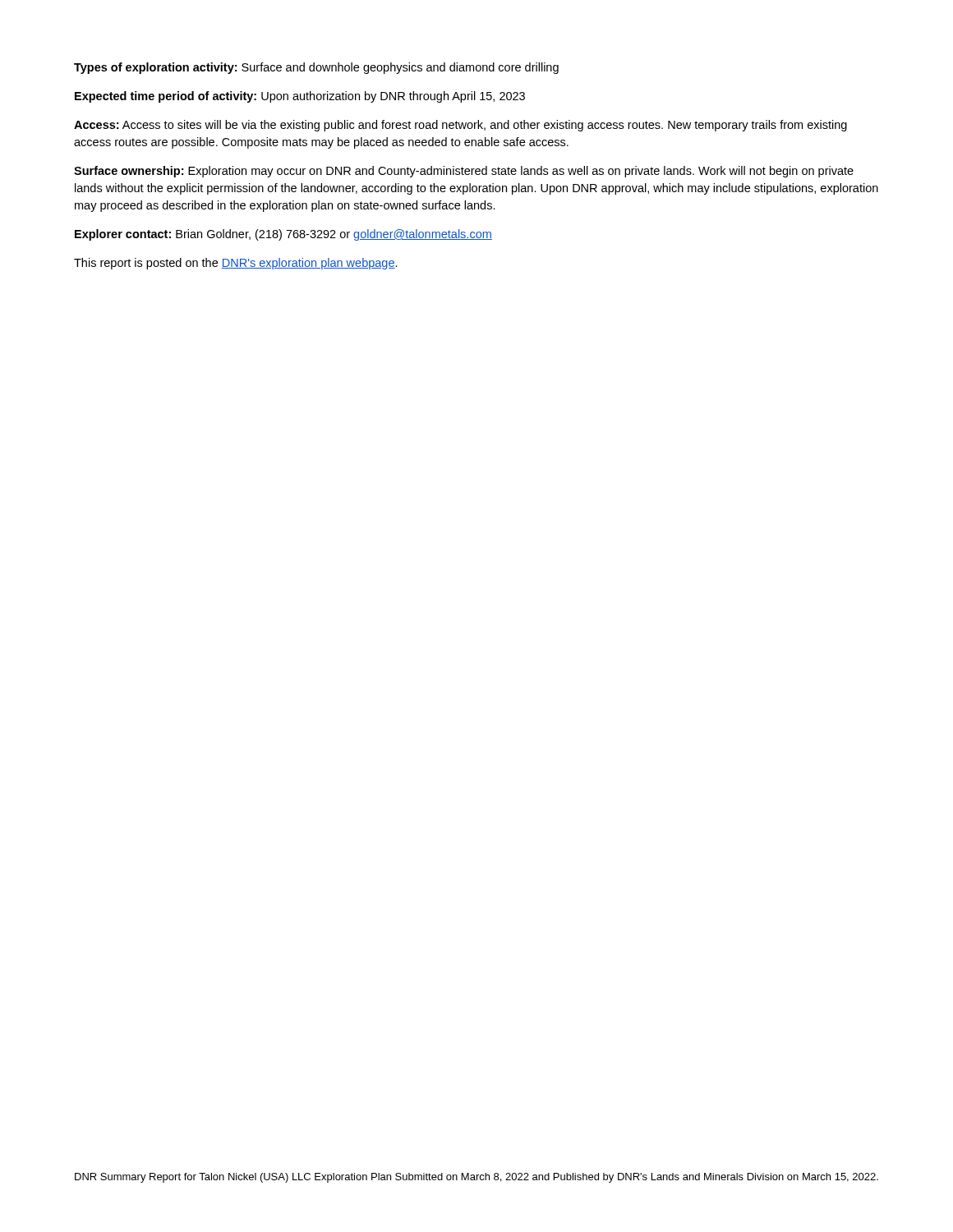953x1232 pixels.
Task: Point to the element starting "Surface ownership: Exploration may occur on DNR"
Action: [x=476, y=188]
